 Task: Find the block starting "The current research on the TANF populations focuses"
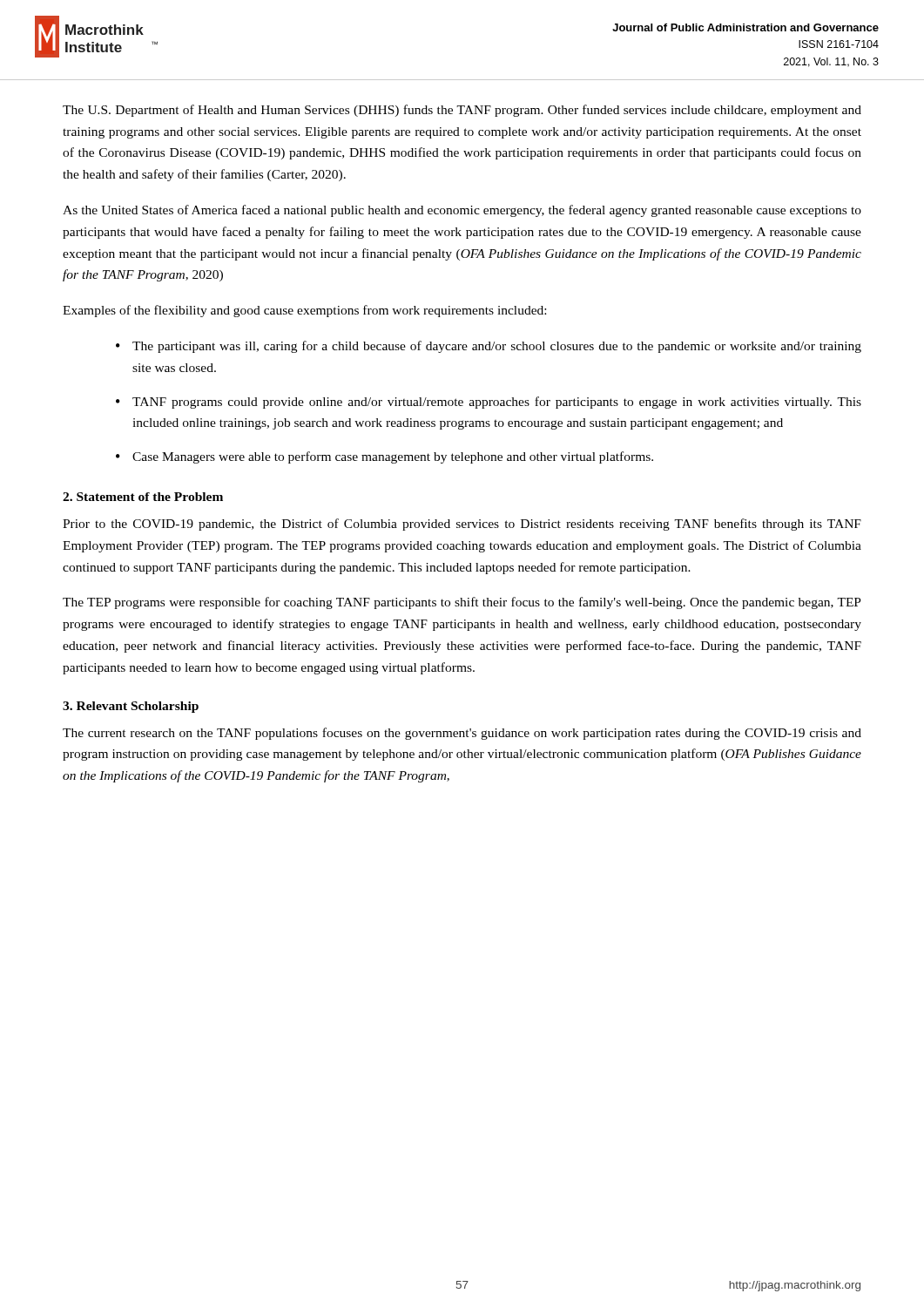(462, 754)
